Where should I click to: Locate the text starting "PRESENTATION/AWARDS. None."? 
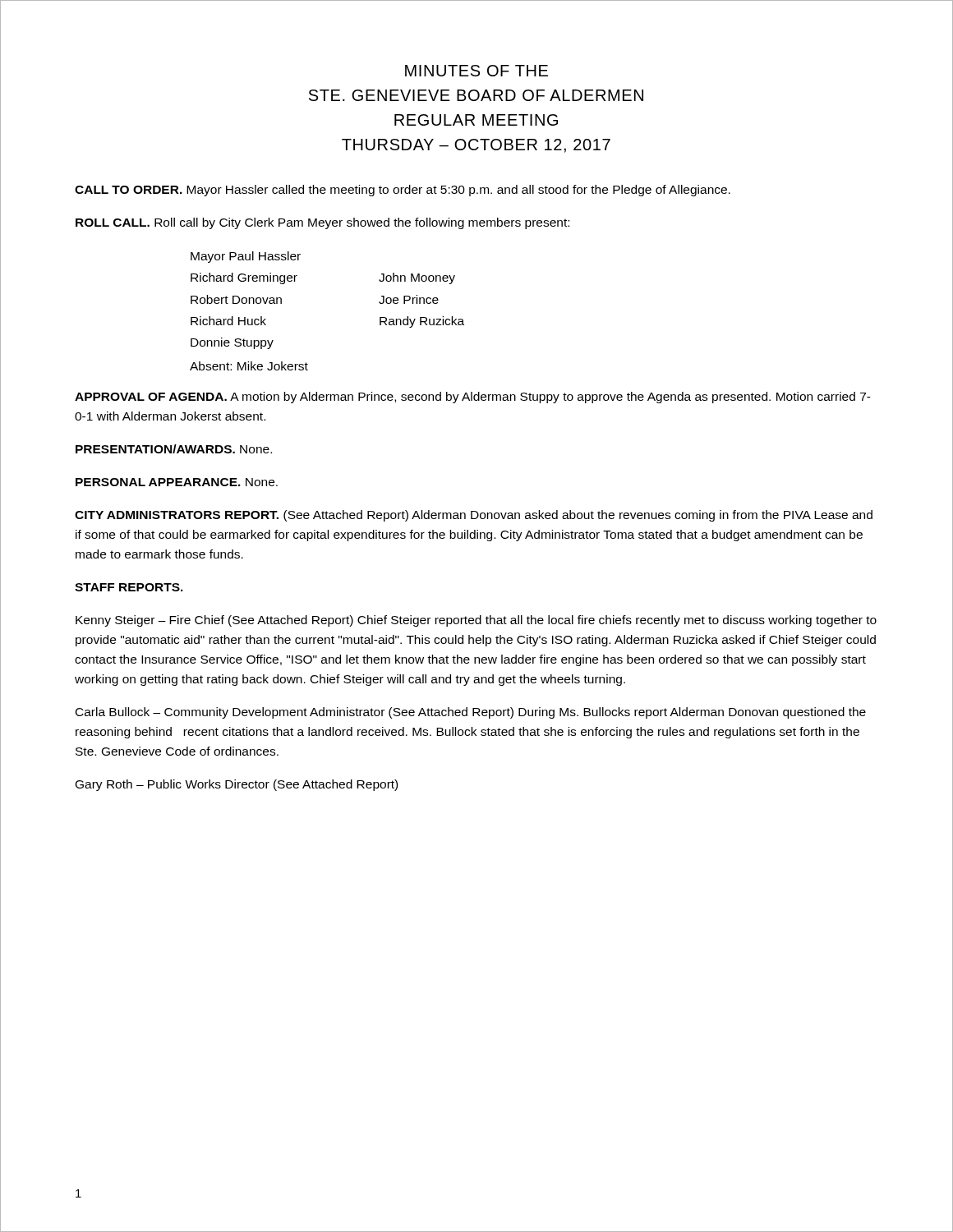(x=174, y=449)
